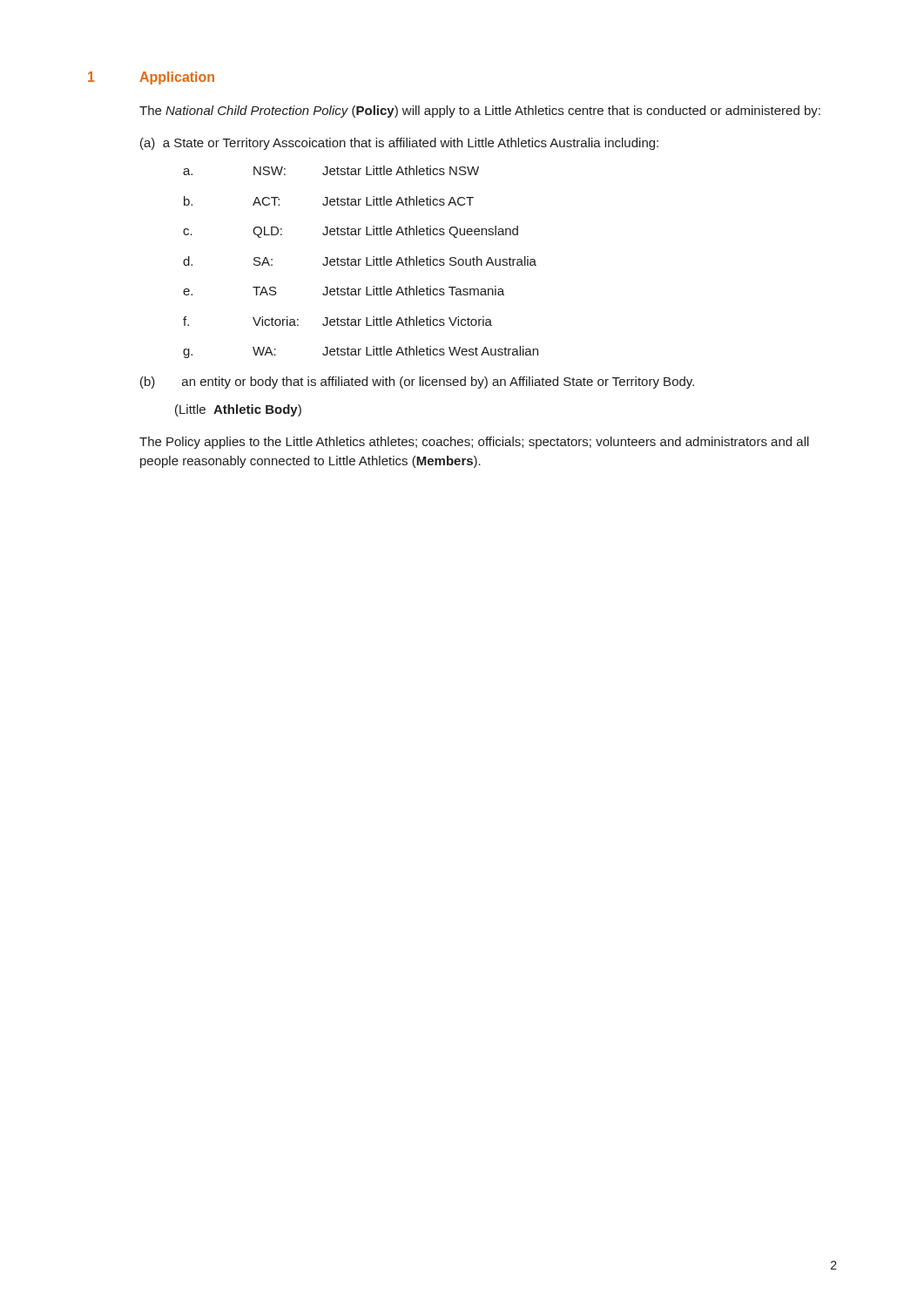Point to the element starting "1 Application"

(x=151, y=78)
